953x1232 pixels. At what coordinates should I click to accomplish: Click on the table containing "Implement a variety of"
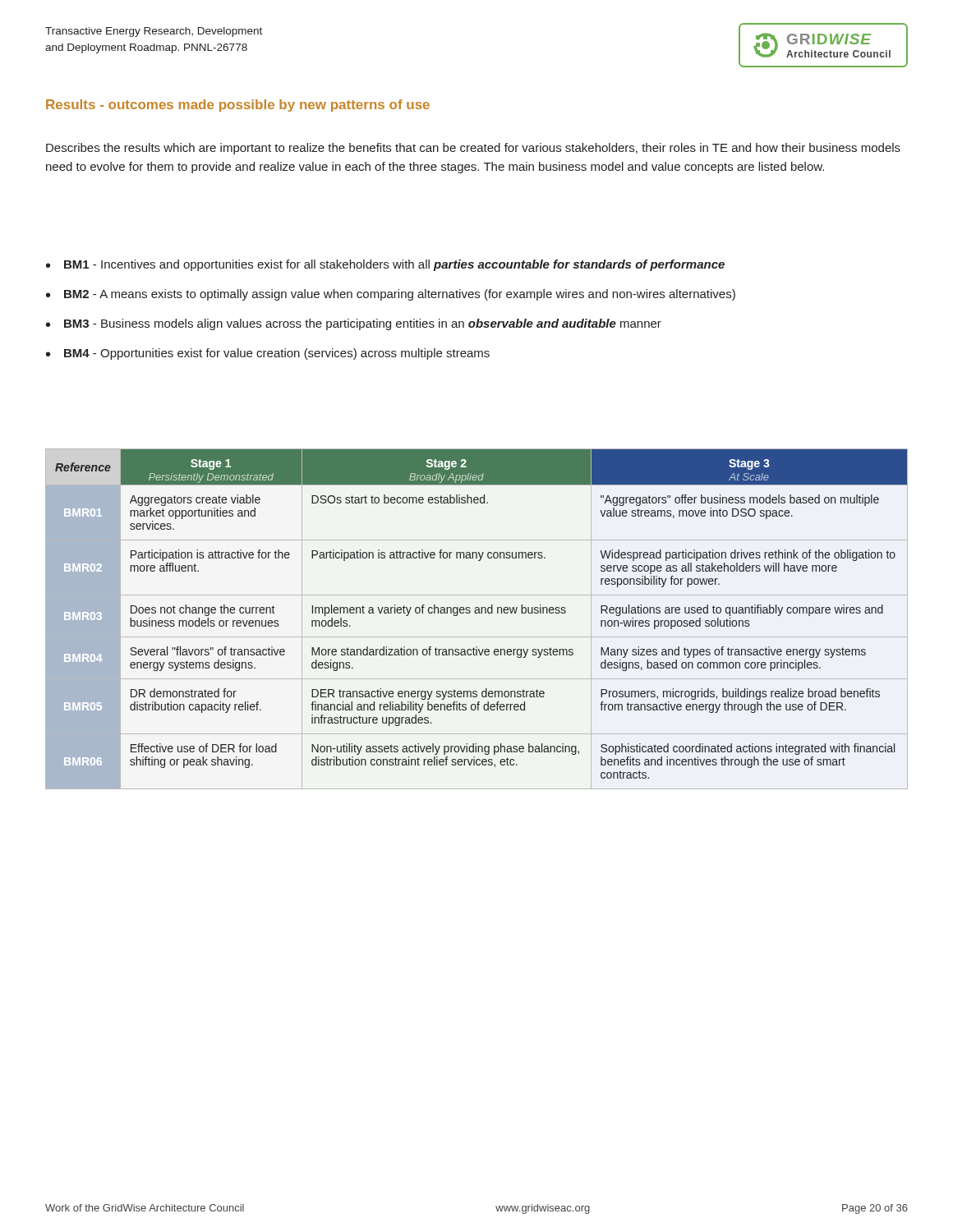pyautogui.click(x=476, y=619)
